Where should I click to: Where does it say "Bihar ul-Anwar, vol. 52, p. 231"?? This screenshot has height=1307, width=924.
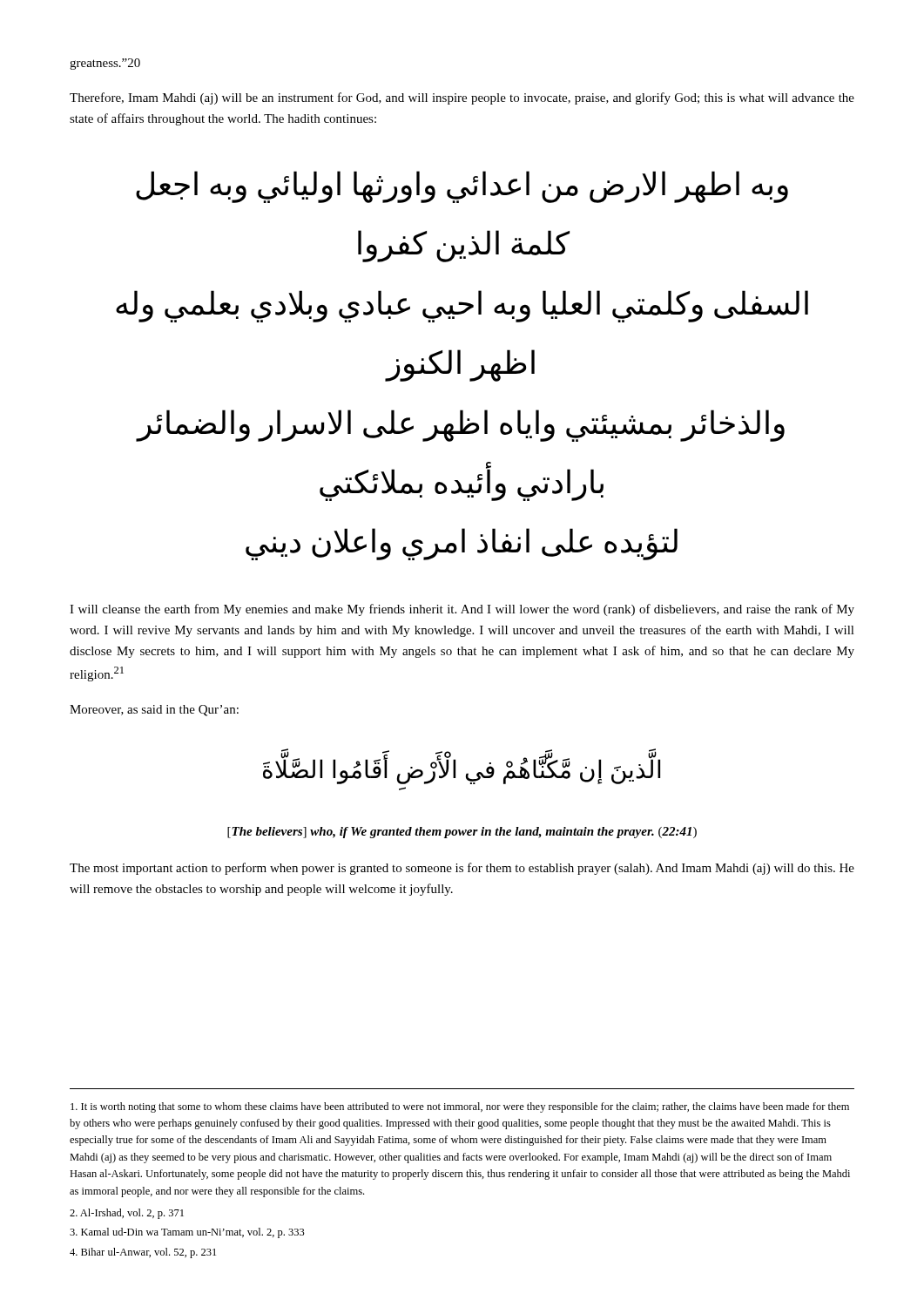coord(143,1253)
